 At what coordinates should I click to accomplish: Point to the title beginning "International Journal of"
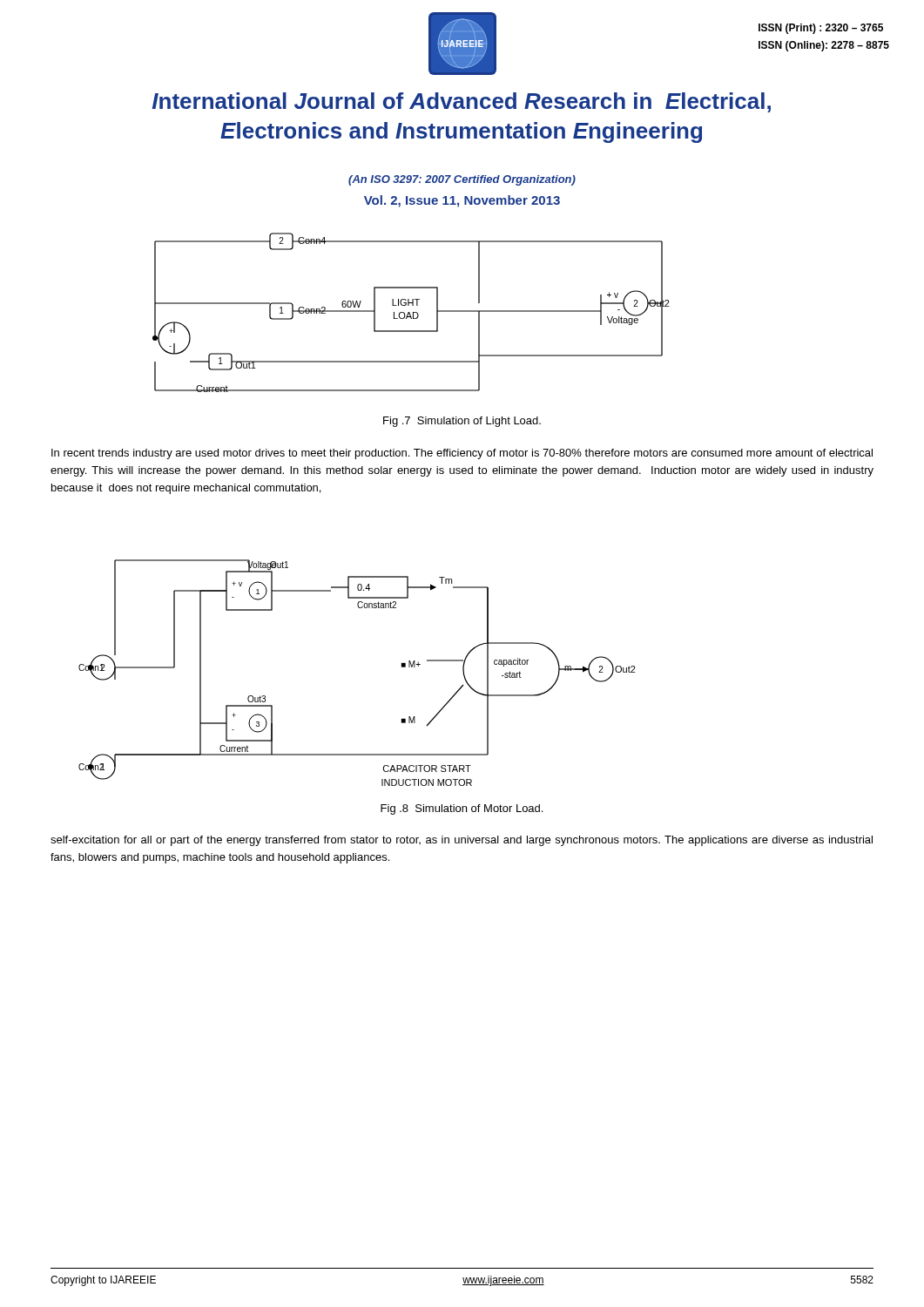[462, 116]
